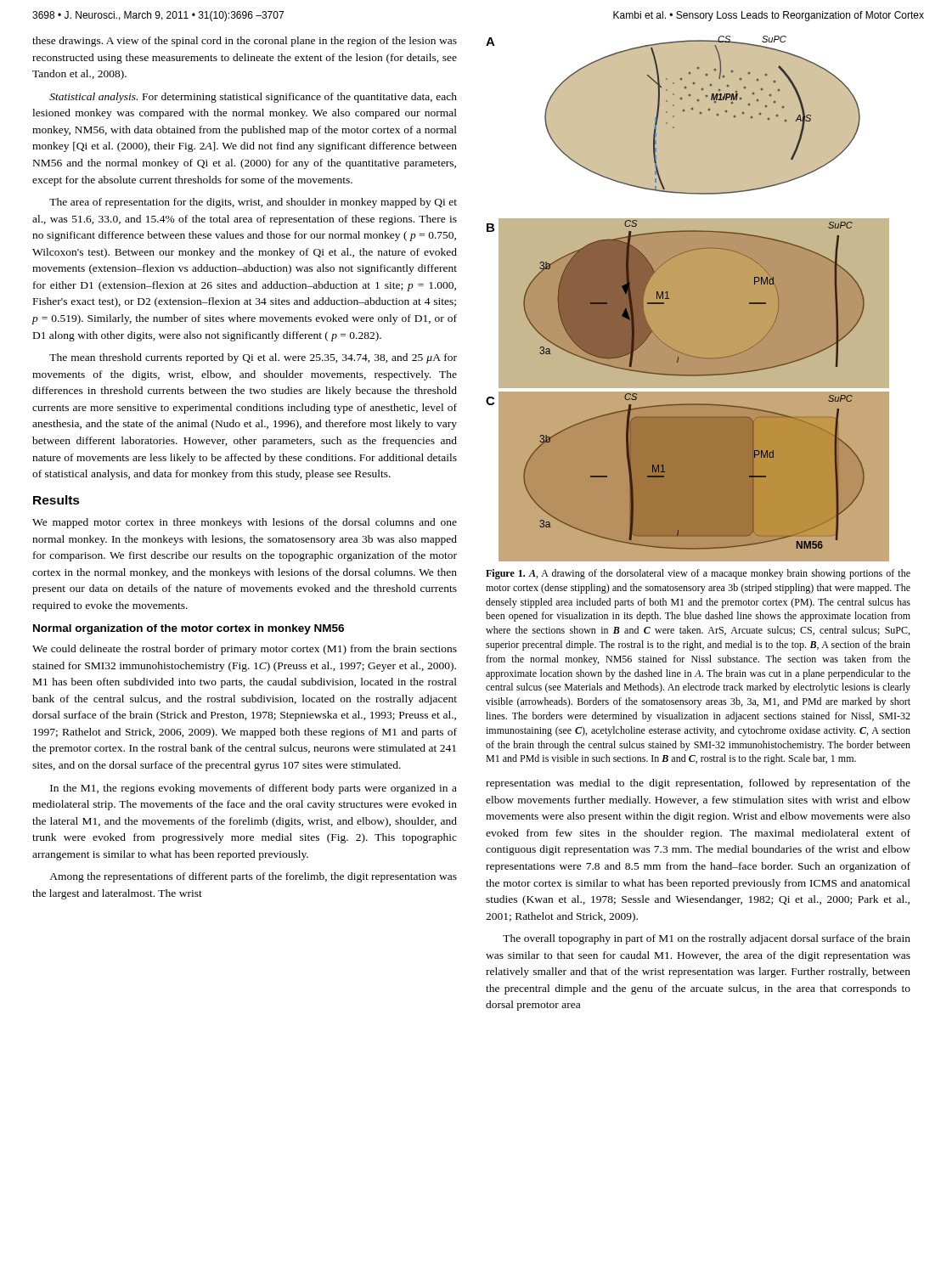Locate the caption

[698, 666]
